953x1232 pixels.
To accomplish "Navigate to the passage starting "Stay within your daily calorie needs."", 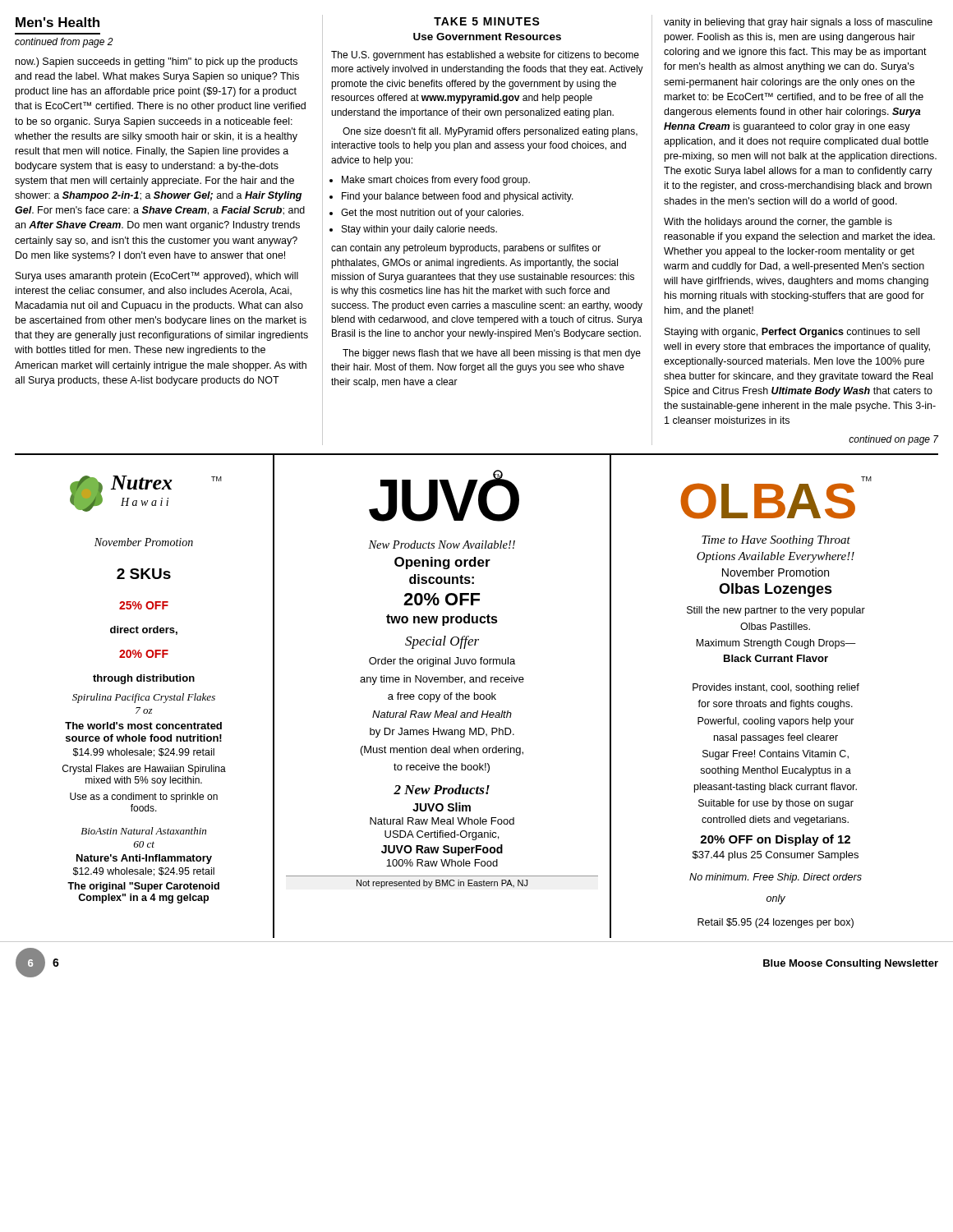I will tap(419, 229).
